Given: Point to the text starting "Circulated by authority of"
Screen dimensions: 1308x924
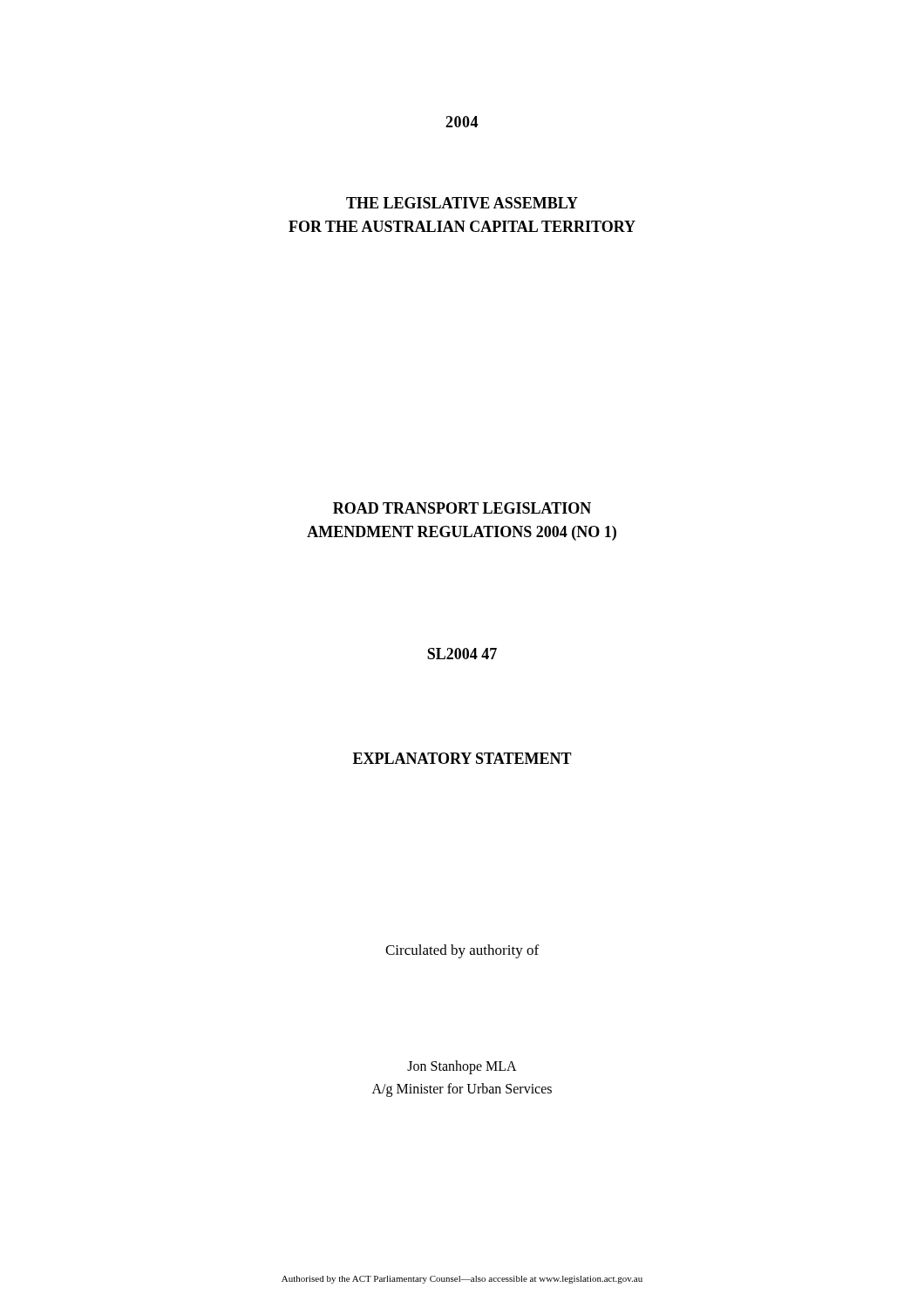Looking at the screenshot, I should click(462, 950).
